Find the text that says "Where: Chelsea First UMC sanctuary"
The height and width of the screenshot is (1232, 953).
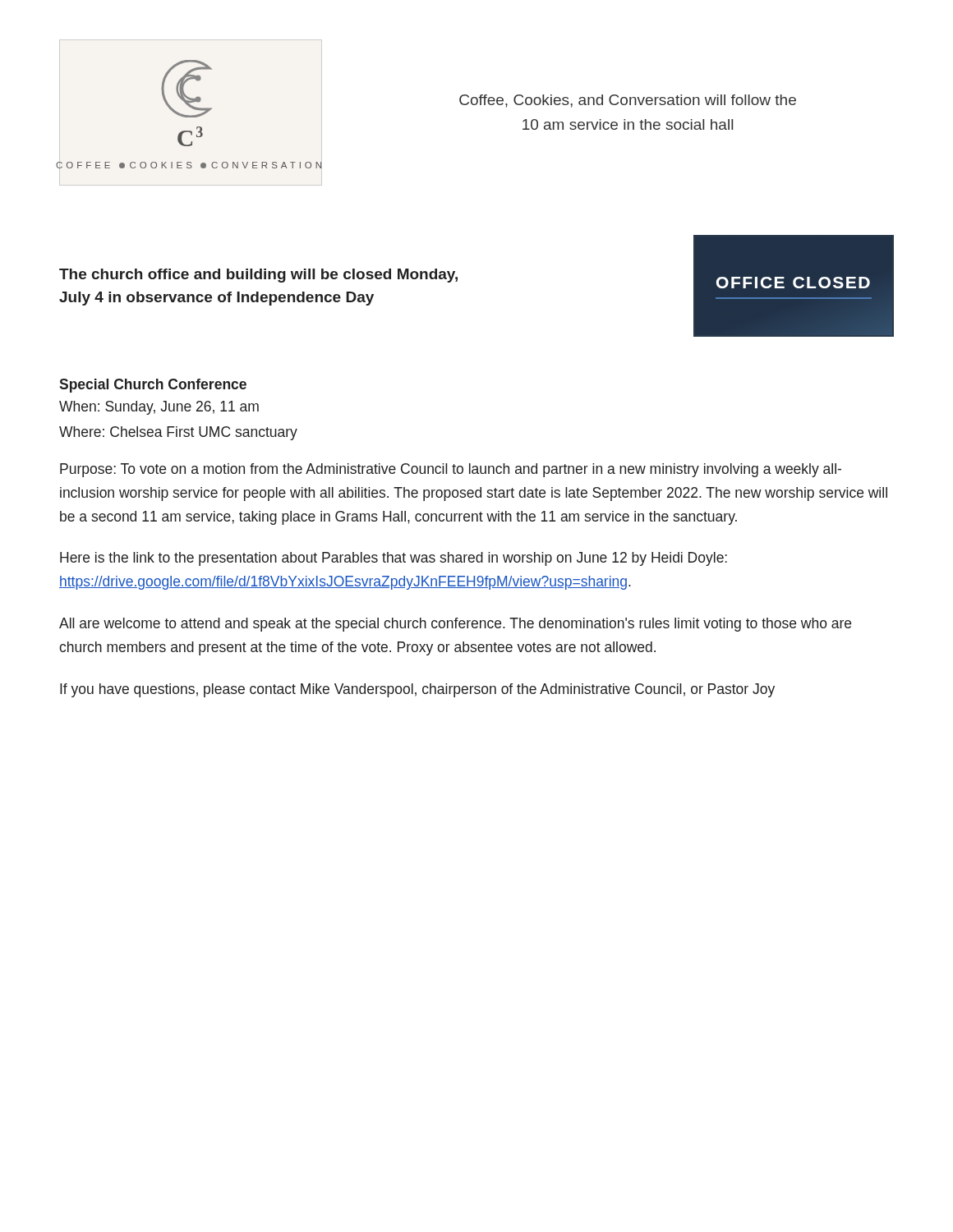[x=178, y=432]
